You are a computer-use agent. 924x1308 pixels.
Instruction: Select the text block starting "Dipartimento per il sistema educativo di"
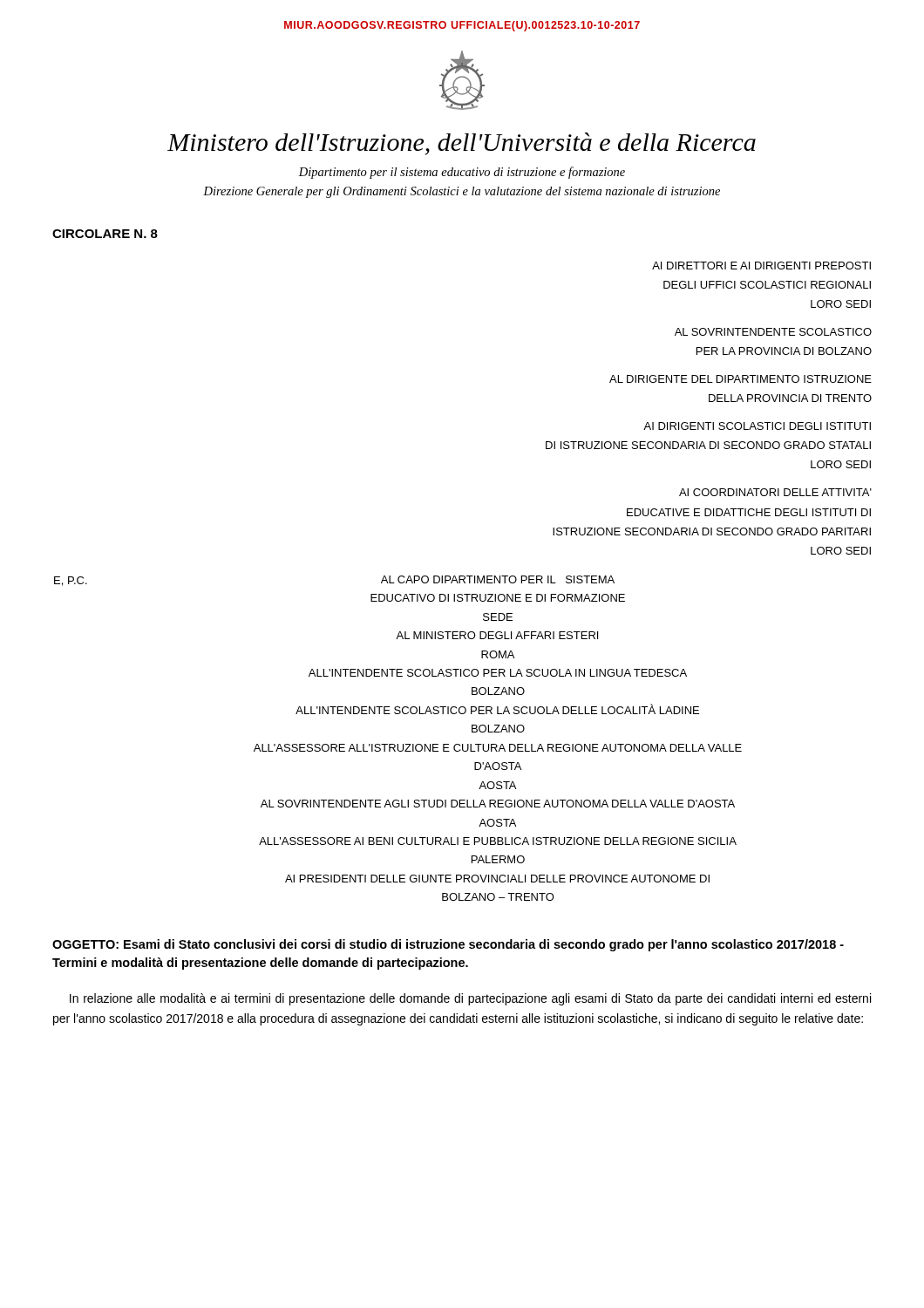click(462, 181)
